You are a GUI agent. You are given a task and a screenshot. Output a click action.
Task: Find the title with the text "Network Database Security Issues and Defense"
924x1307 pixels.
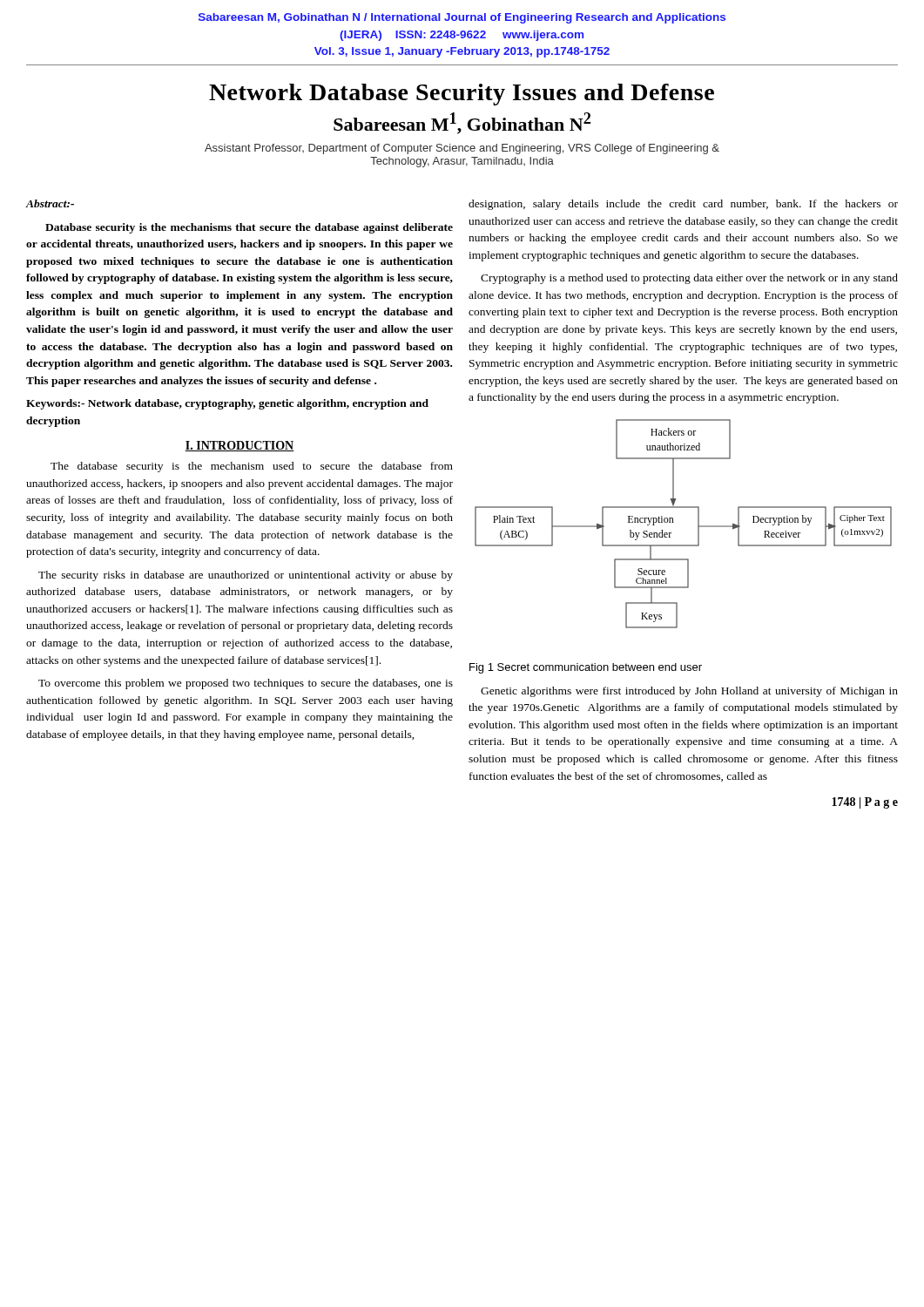(462, 123)
